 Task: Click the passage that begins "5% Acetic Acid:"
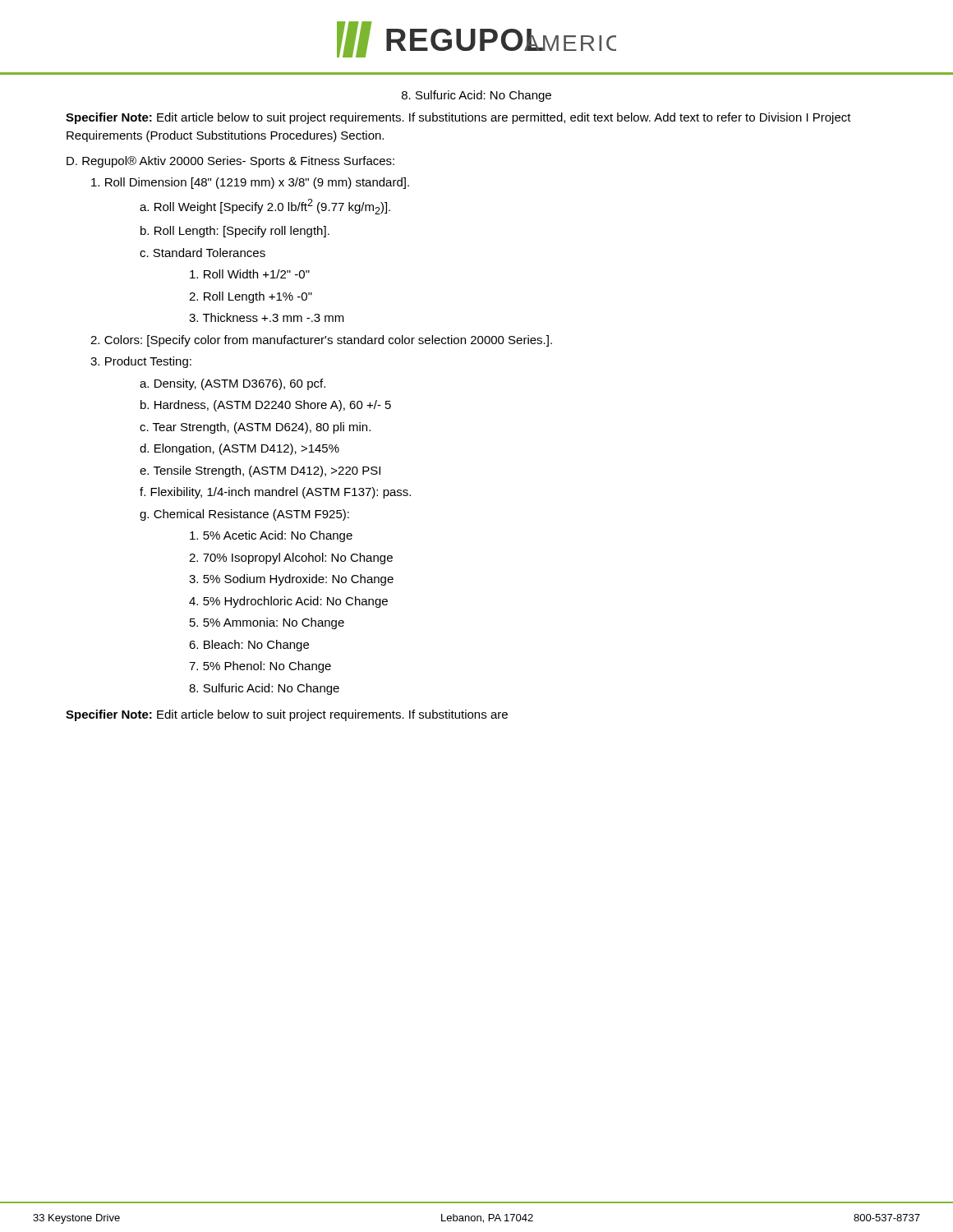click(271, 535)
